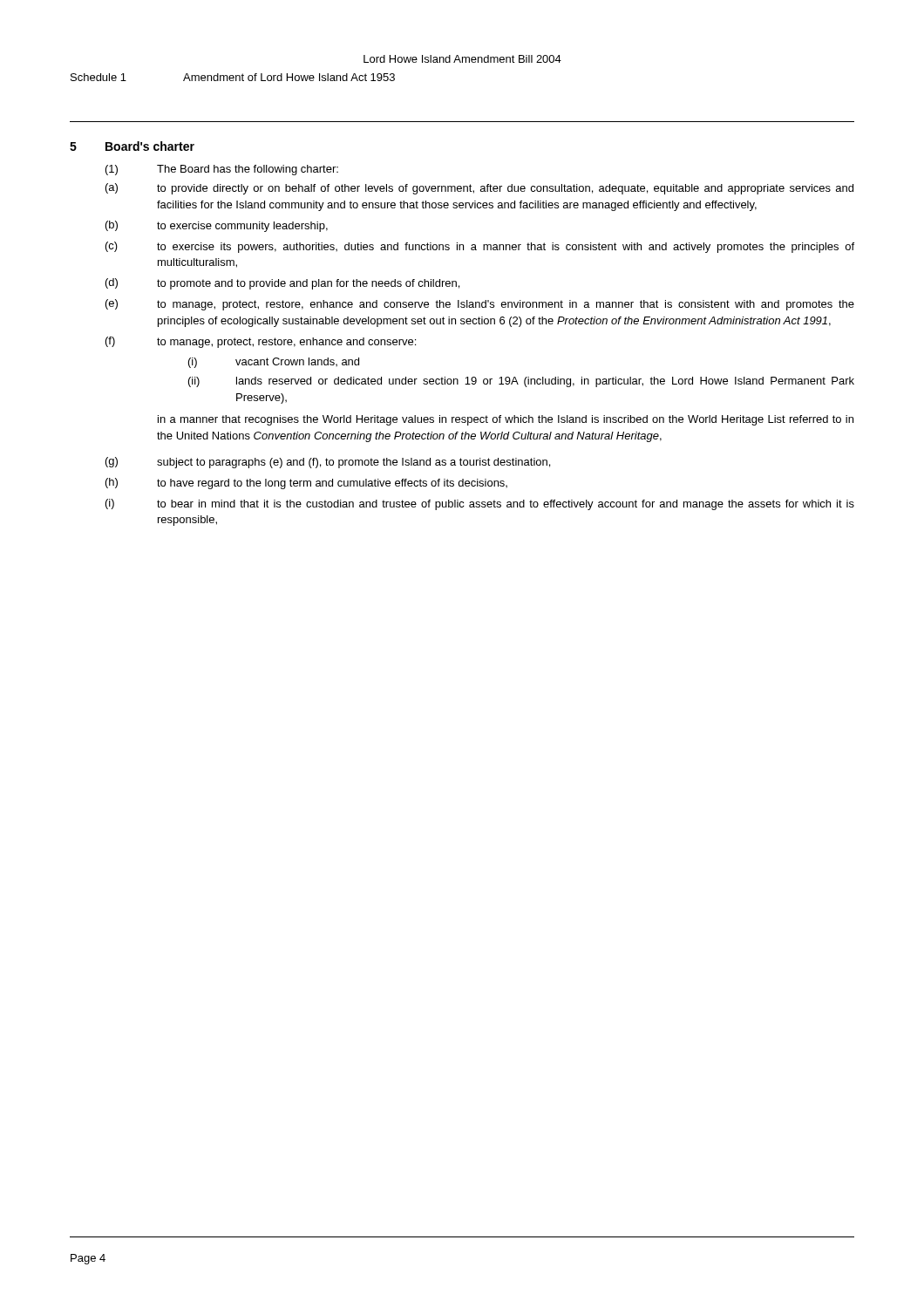Locate the list item that says "(c) to exercise its"
Viewport: 924px width, 1308px height.
pyautogui.click(x=462, y=255)
